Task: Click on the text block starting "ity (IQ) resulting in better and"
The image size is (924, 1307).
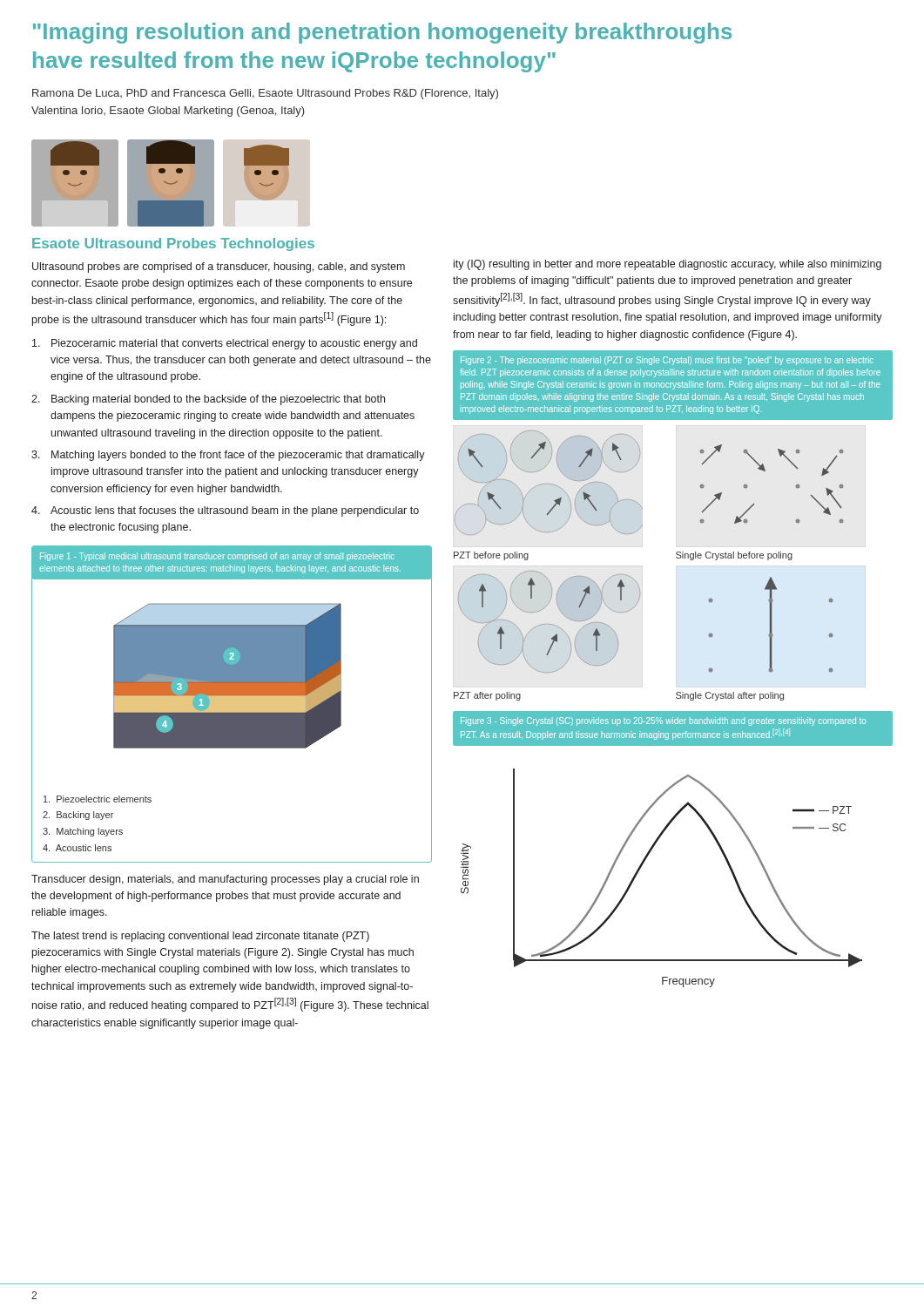Action: (x=673, y=300)
